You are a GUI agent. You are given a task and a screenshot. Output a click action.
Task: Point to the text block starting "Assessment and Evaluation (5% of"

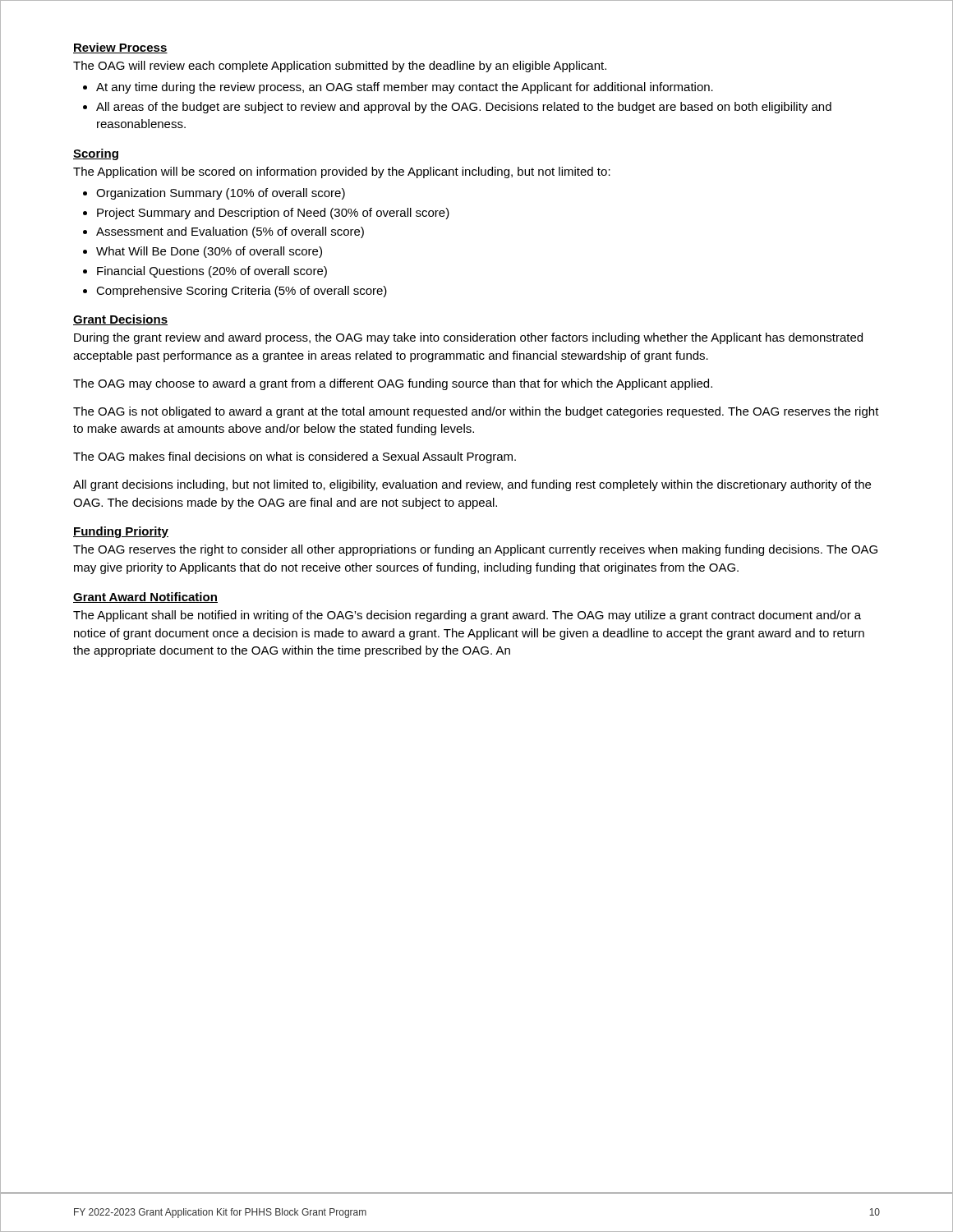(x=230, y=231)
